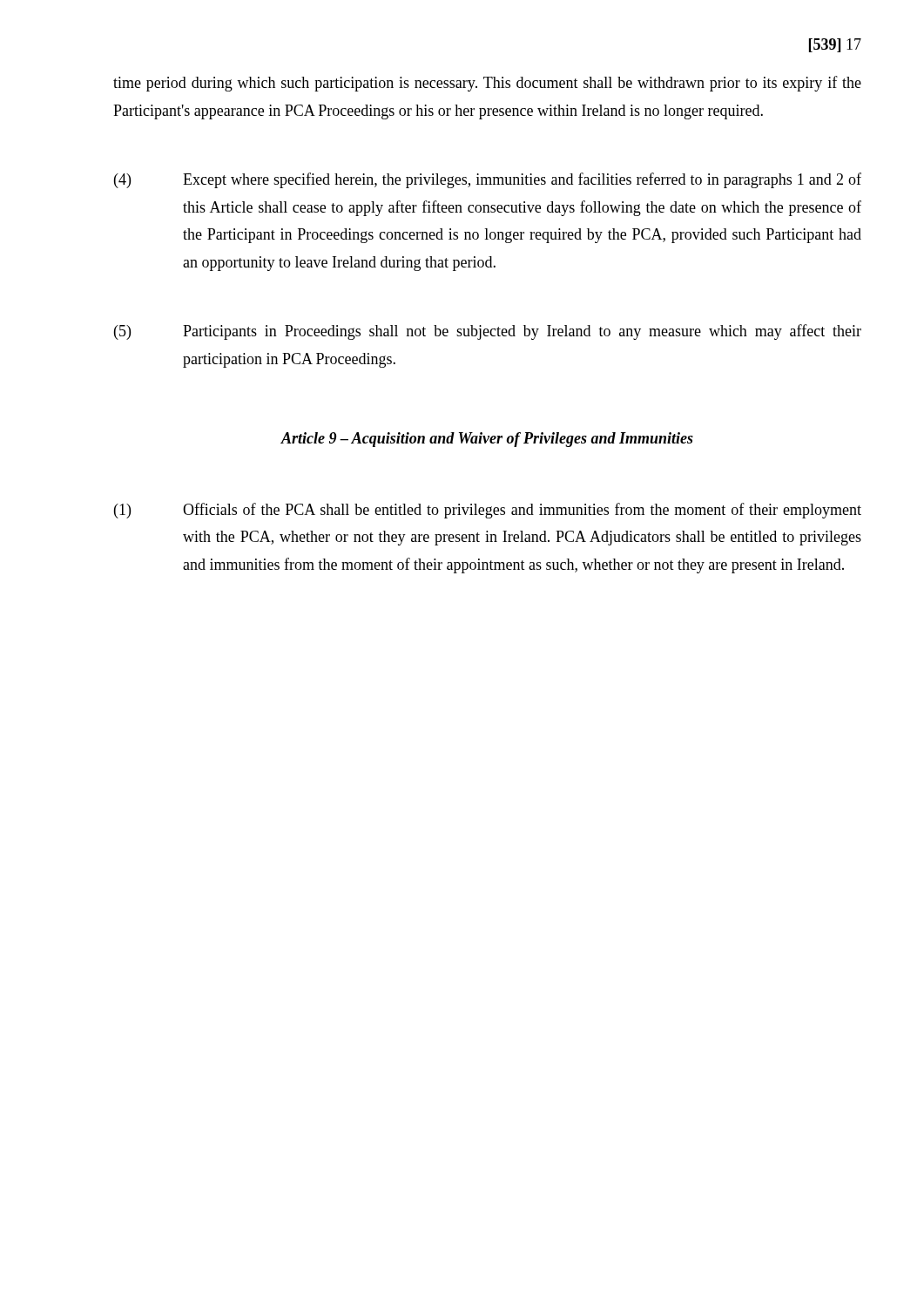
Task: Find the text block that says "time period during which such"
Action: tap(487, 97)
